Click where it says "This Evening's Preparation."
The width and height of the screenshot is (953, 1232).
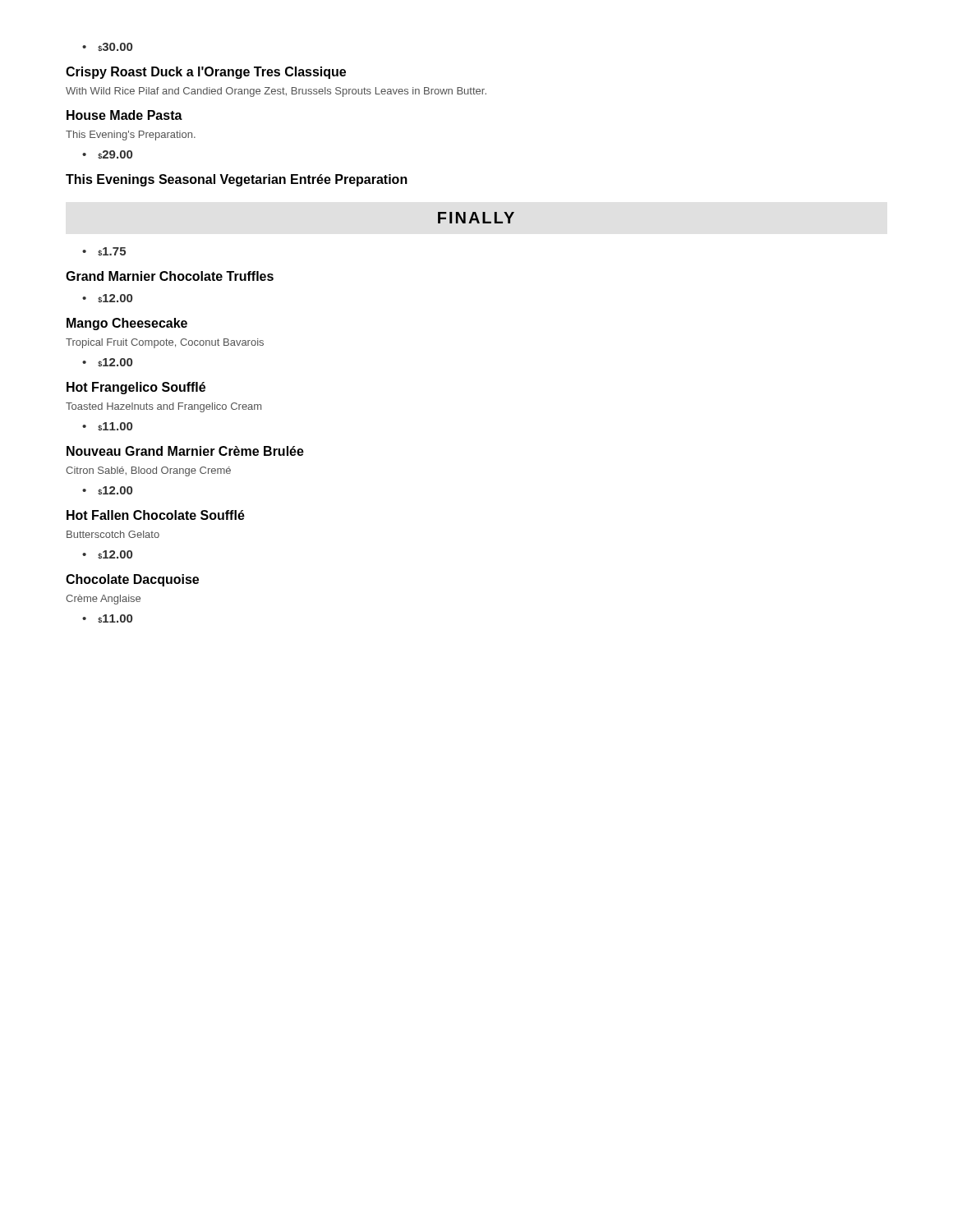pos(131,134)
